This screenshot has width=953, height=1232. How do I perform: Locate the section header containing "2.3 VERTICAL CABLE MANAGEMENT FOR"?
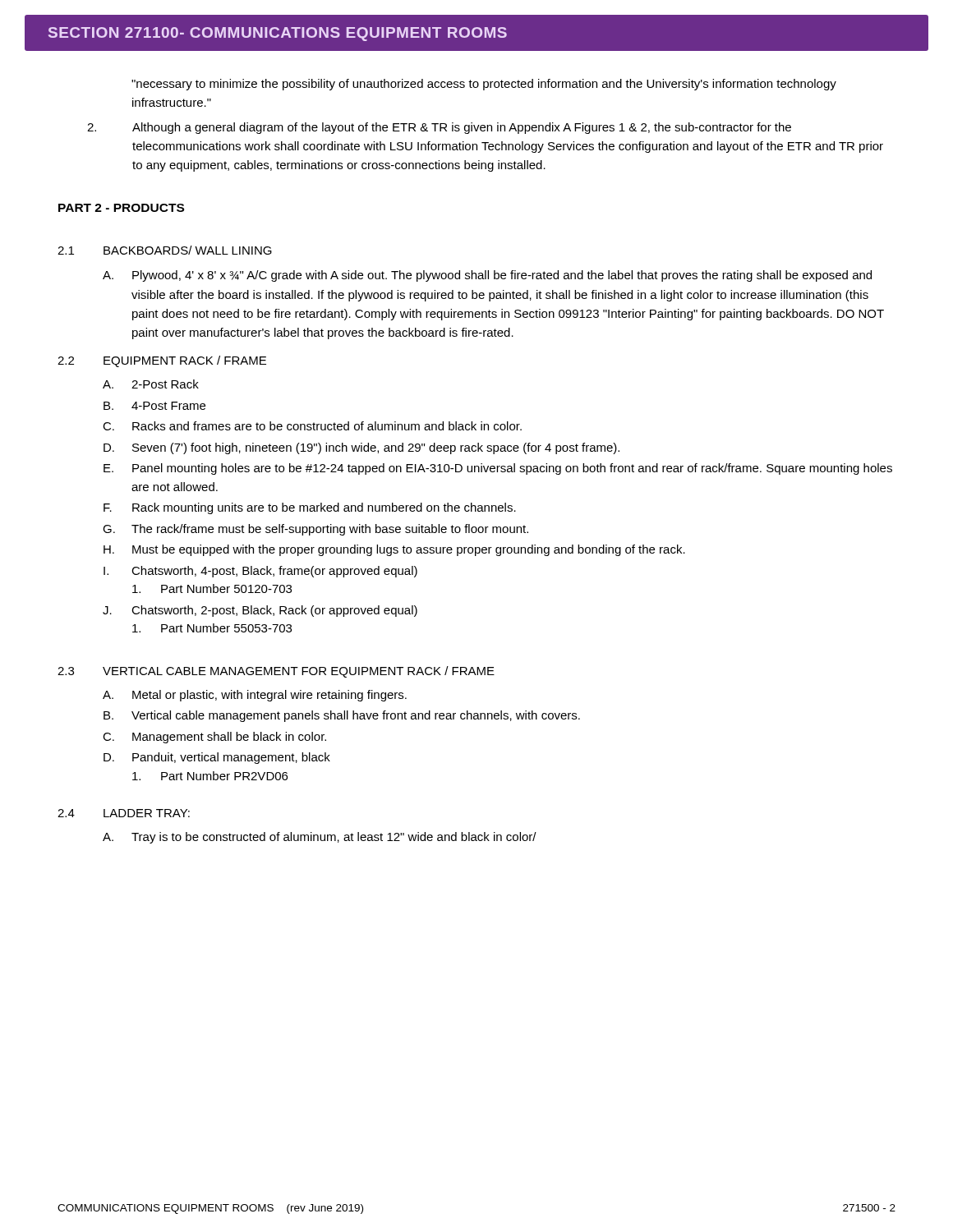coord(276,670)
